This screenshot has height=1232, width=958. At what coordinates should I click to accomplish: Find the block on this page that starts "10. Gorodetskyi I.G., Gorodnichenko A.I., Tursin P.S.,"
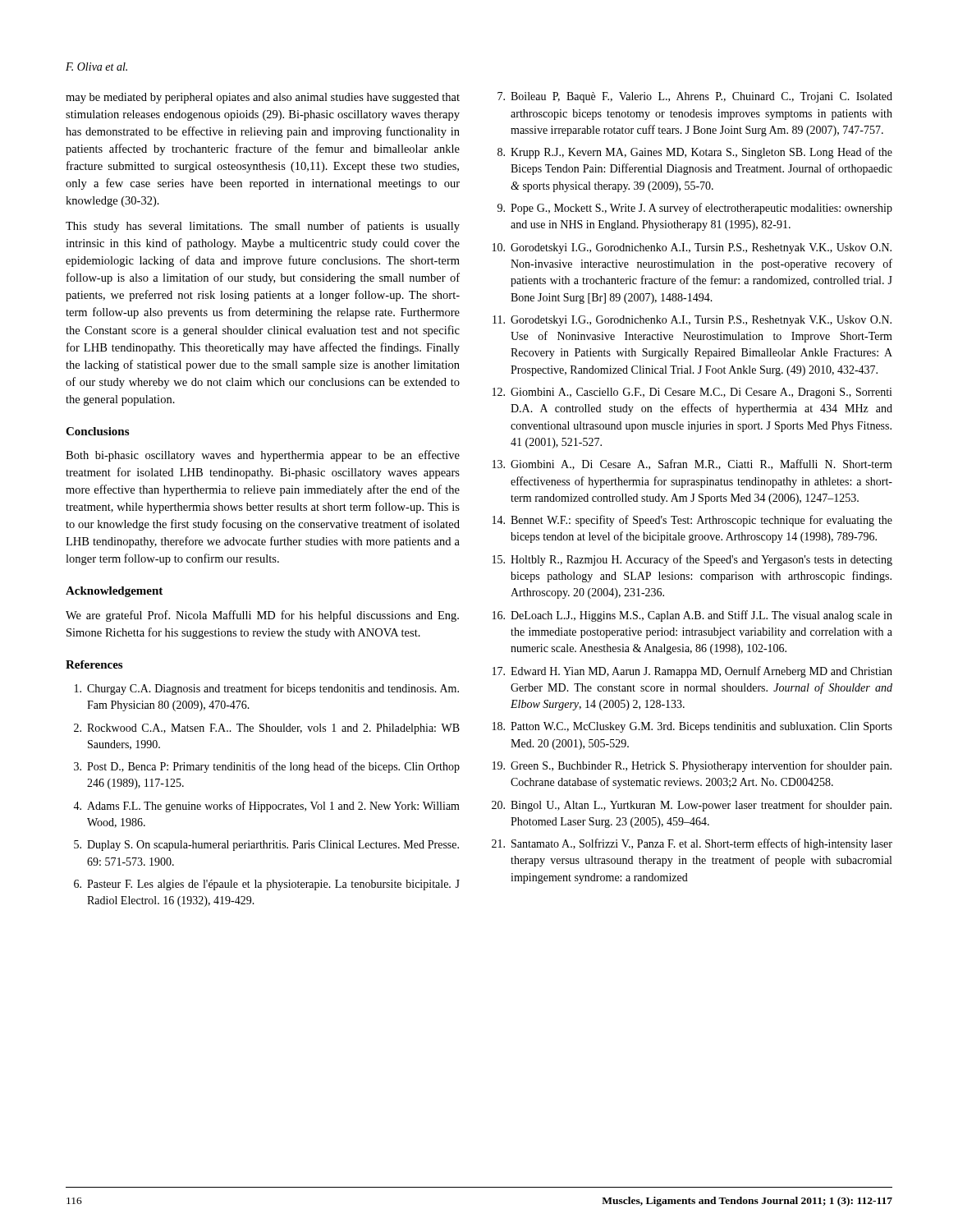pyautogui.click(x=691, y=273)
